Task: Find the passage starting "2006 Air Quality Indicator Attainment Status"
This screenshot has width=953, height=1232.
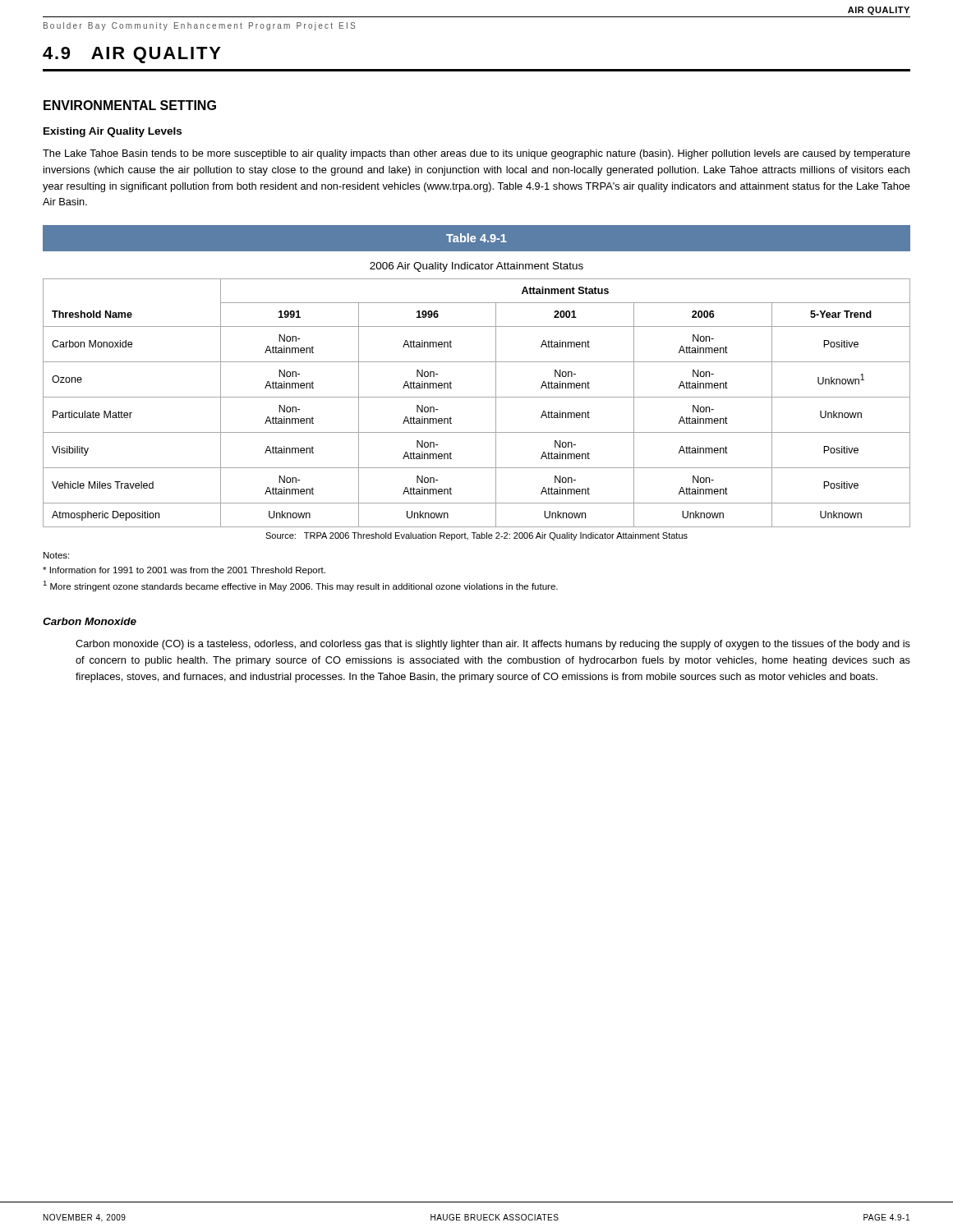Action: [476, 266]
